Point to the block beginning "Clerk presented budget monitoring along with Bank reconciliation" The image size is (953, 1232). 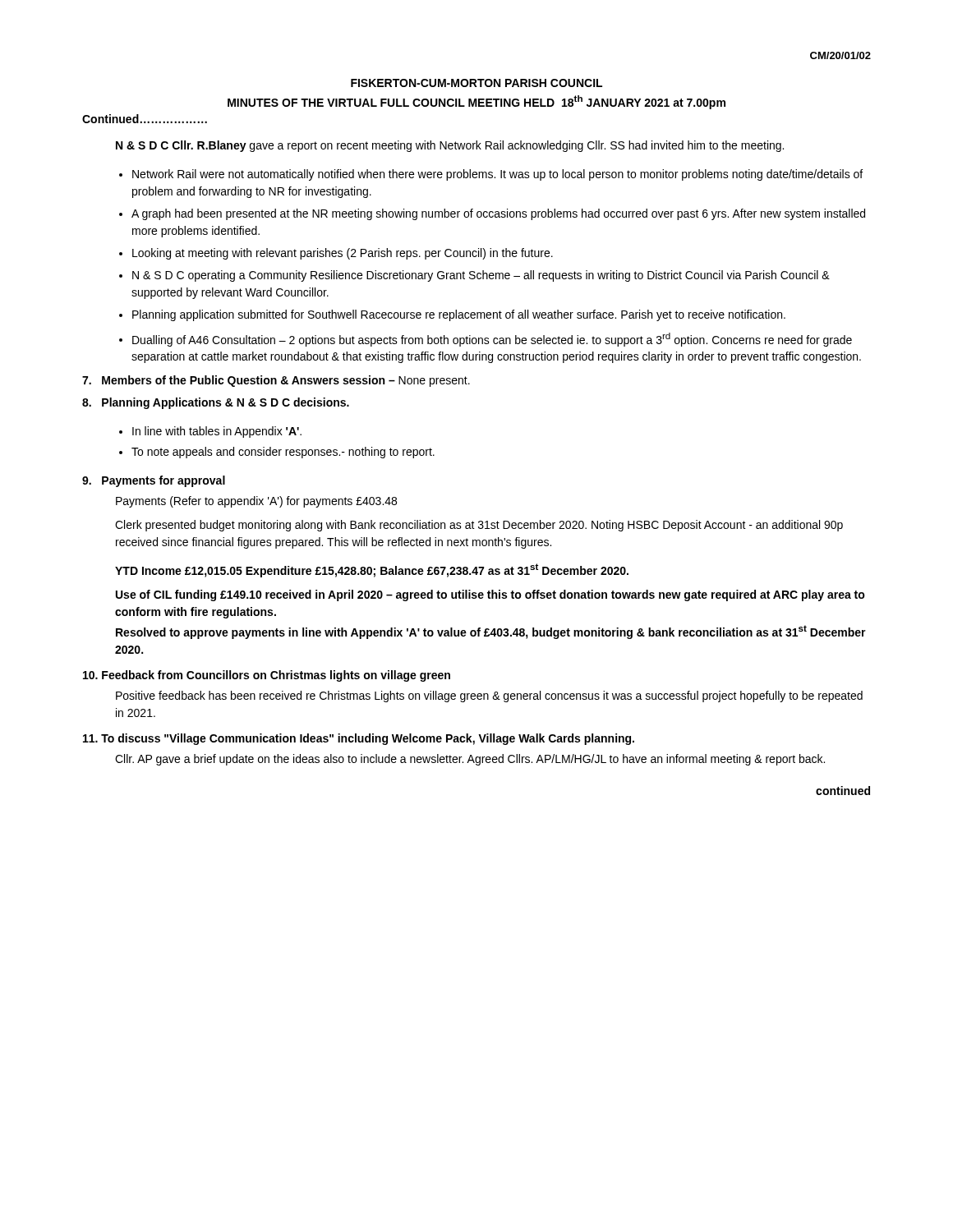(479, 534)
